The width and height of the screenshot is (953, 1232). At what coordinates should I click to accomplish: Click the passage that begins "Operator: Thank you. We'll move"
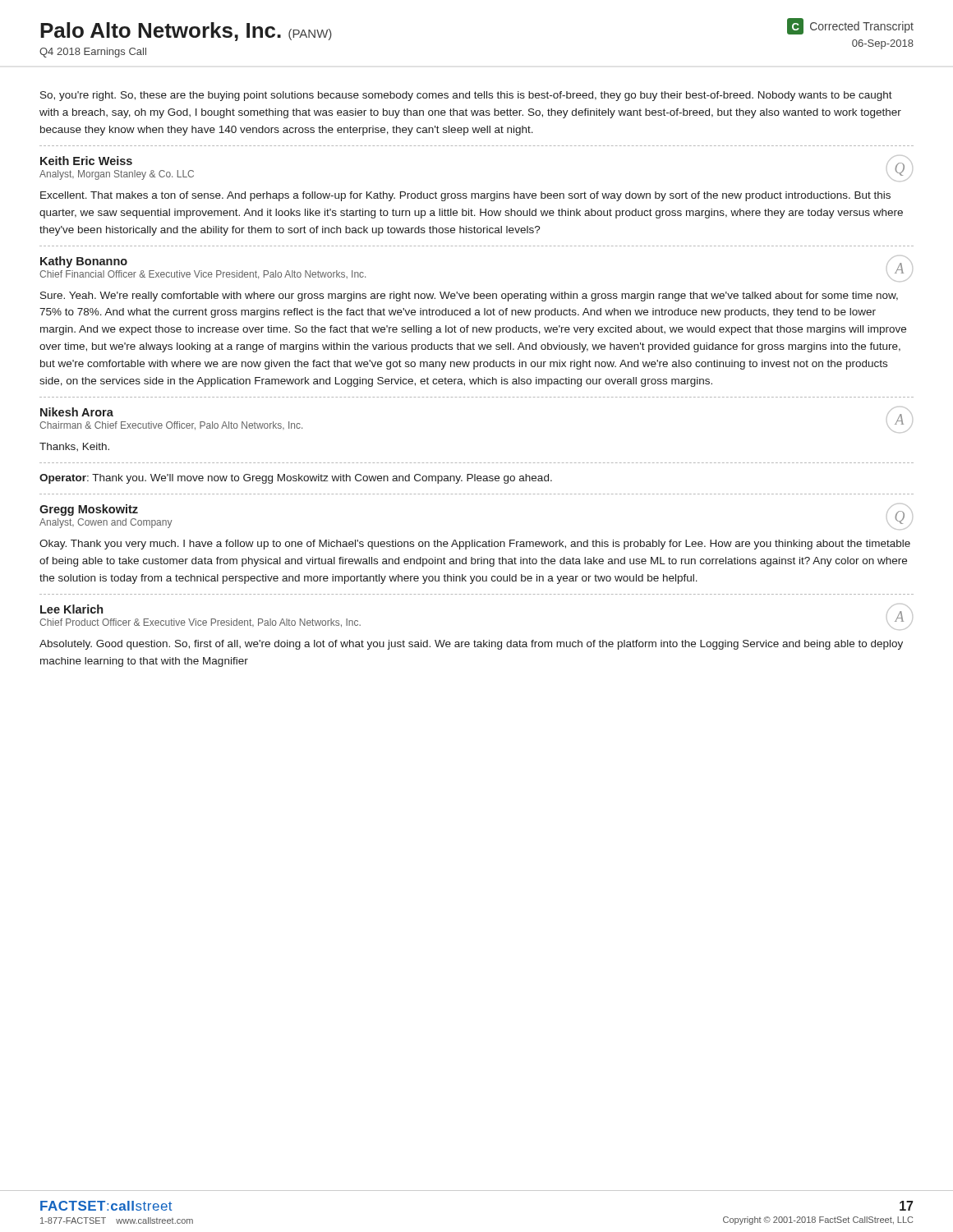tap(476, 478)
